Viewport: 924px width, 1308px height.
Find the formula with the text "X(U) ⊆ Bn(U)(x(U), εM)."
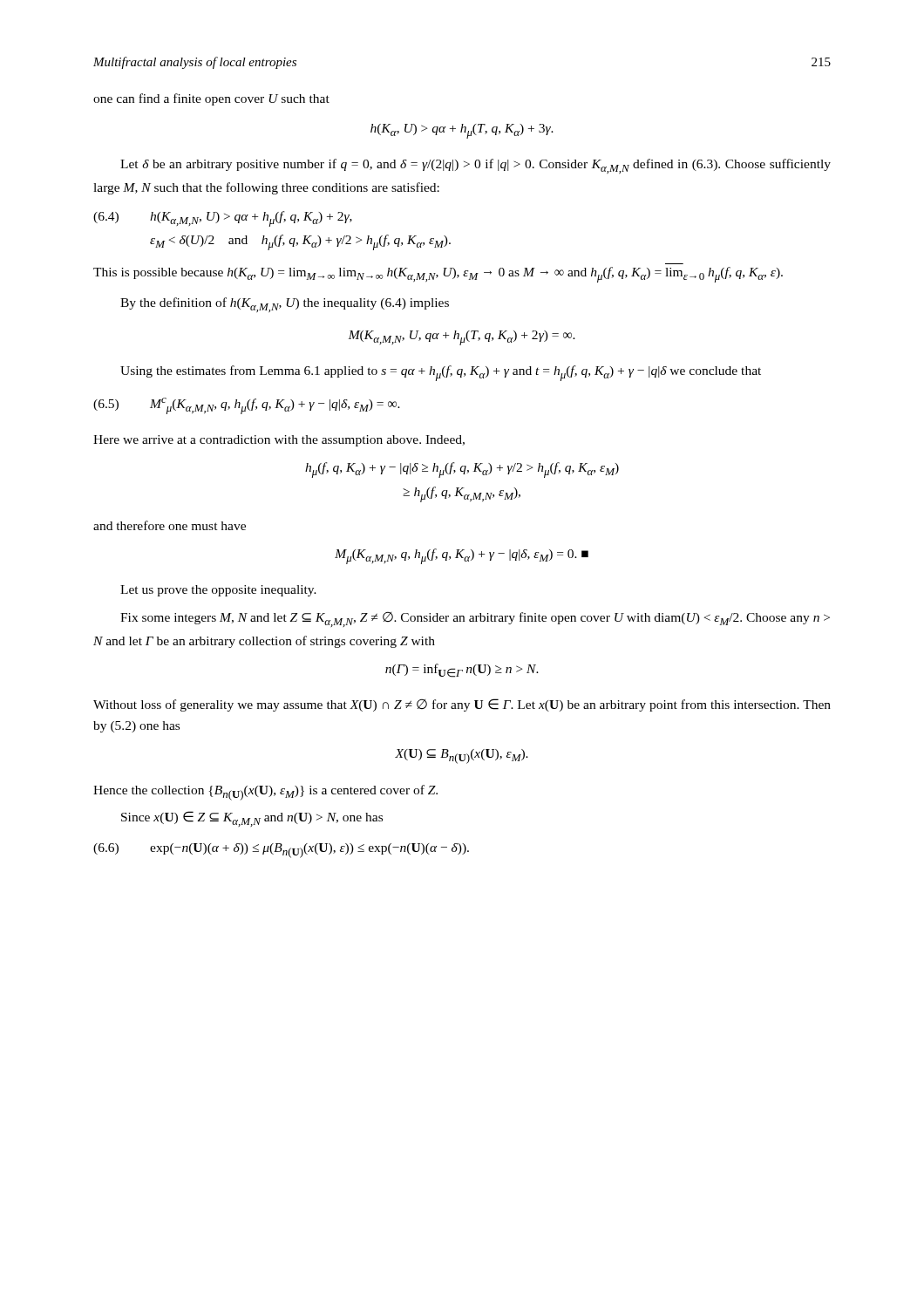point(462,755)
